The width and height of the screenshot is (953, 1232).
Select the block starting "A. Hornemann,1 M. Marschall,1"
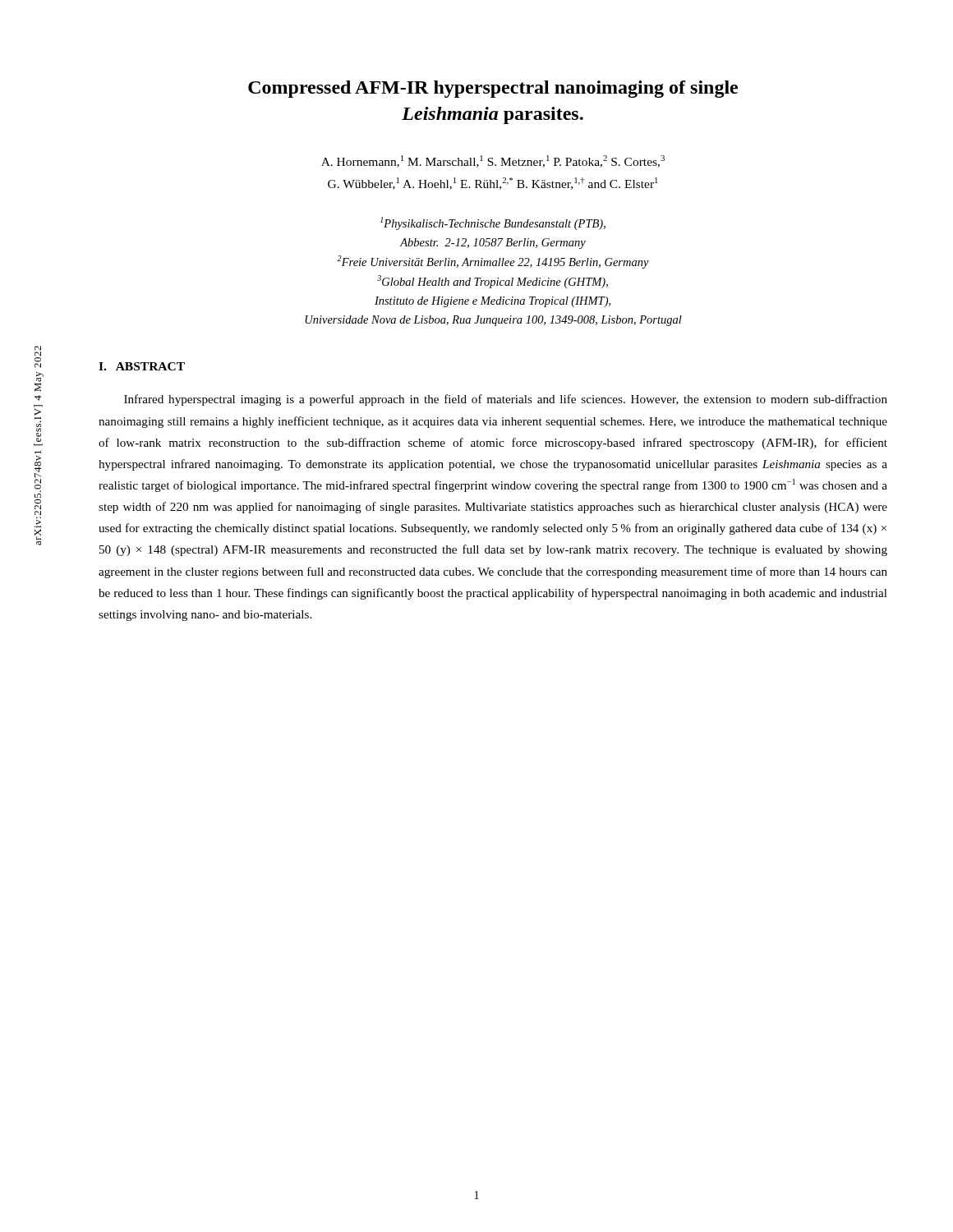click(x=493, y=173)
